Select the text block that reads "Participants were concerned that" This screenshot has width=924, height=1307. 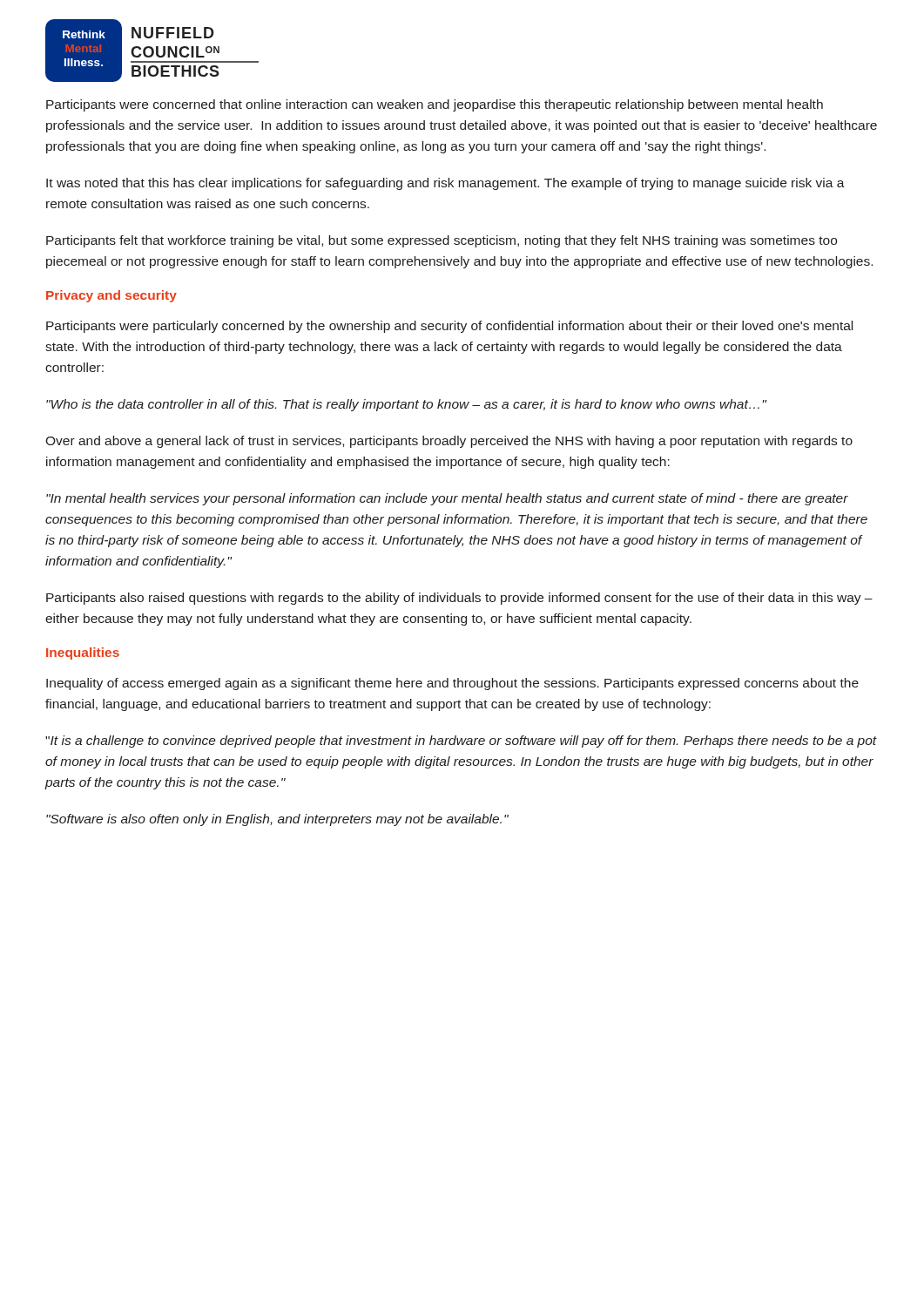pos(461,125)
